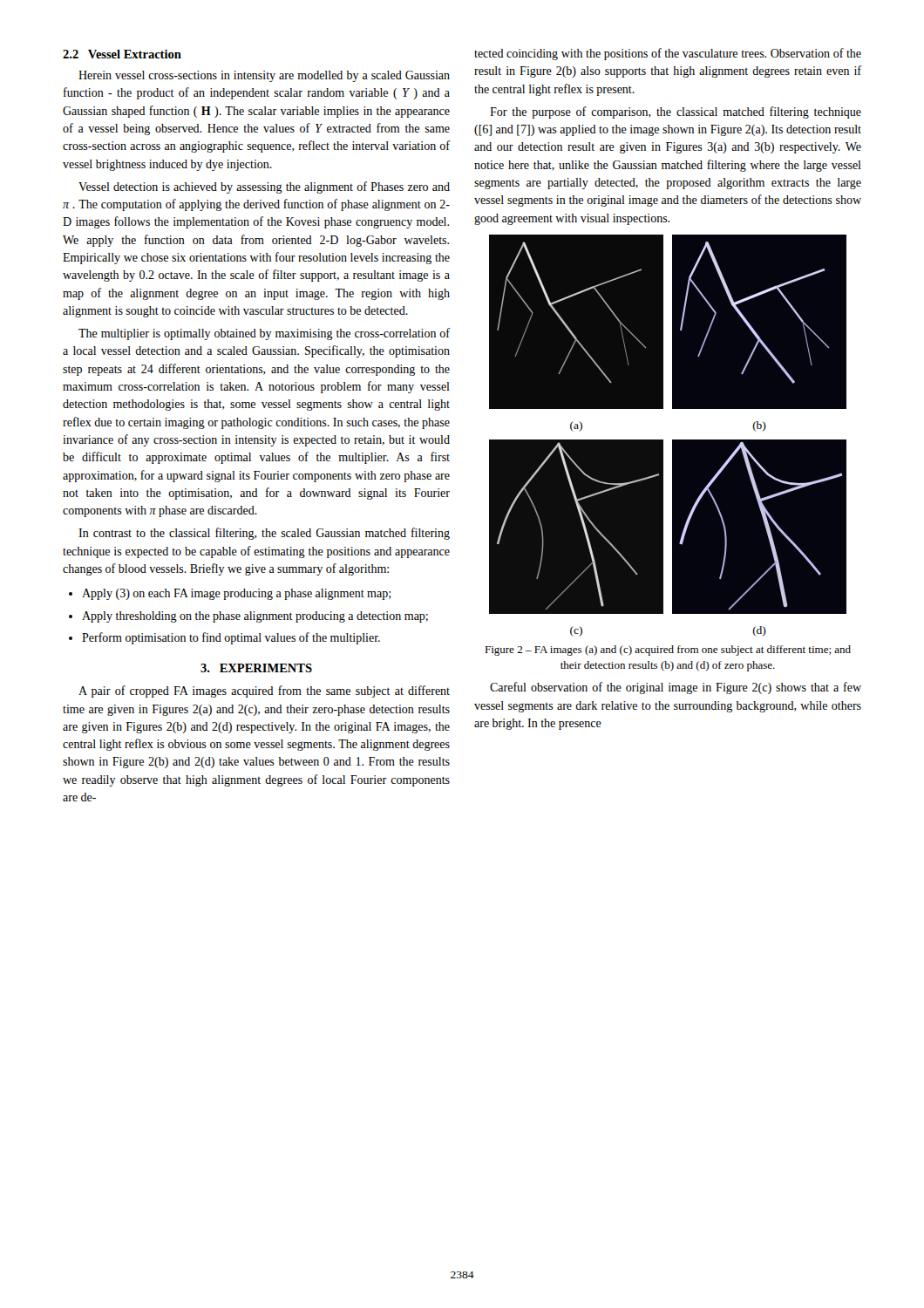
Task: Select the passage starting "Apply thresholding on the phase alignment producing a"
Action: pos(255,616)
